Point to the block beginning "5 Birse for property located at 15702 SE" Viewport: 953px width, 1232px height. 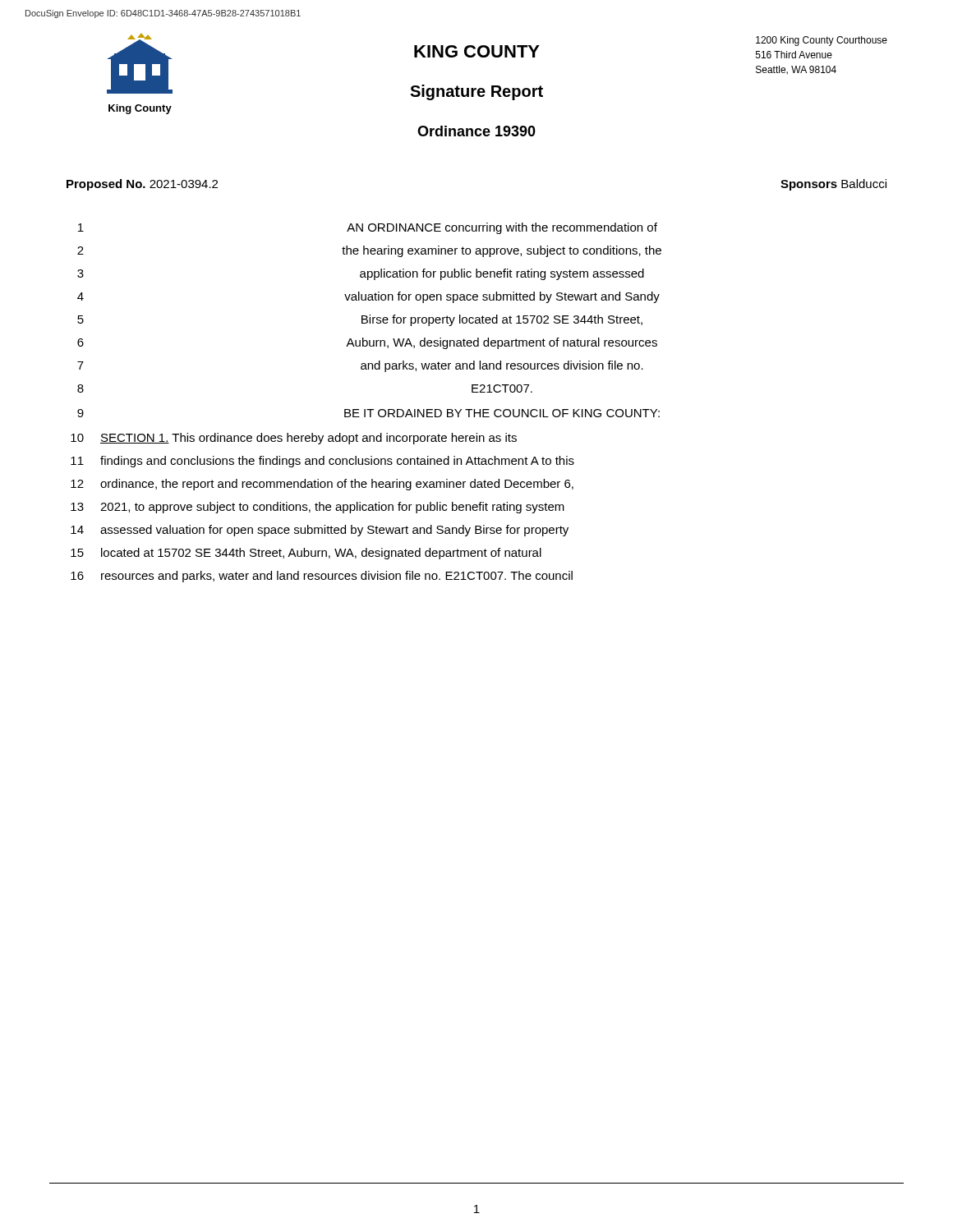click(476, 319)
